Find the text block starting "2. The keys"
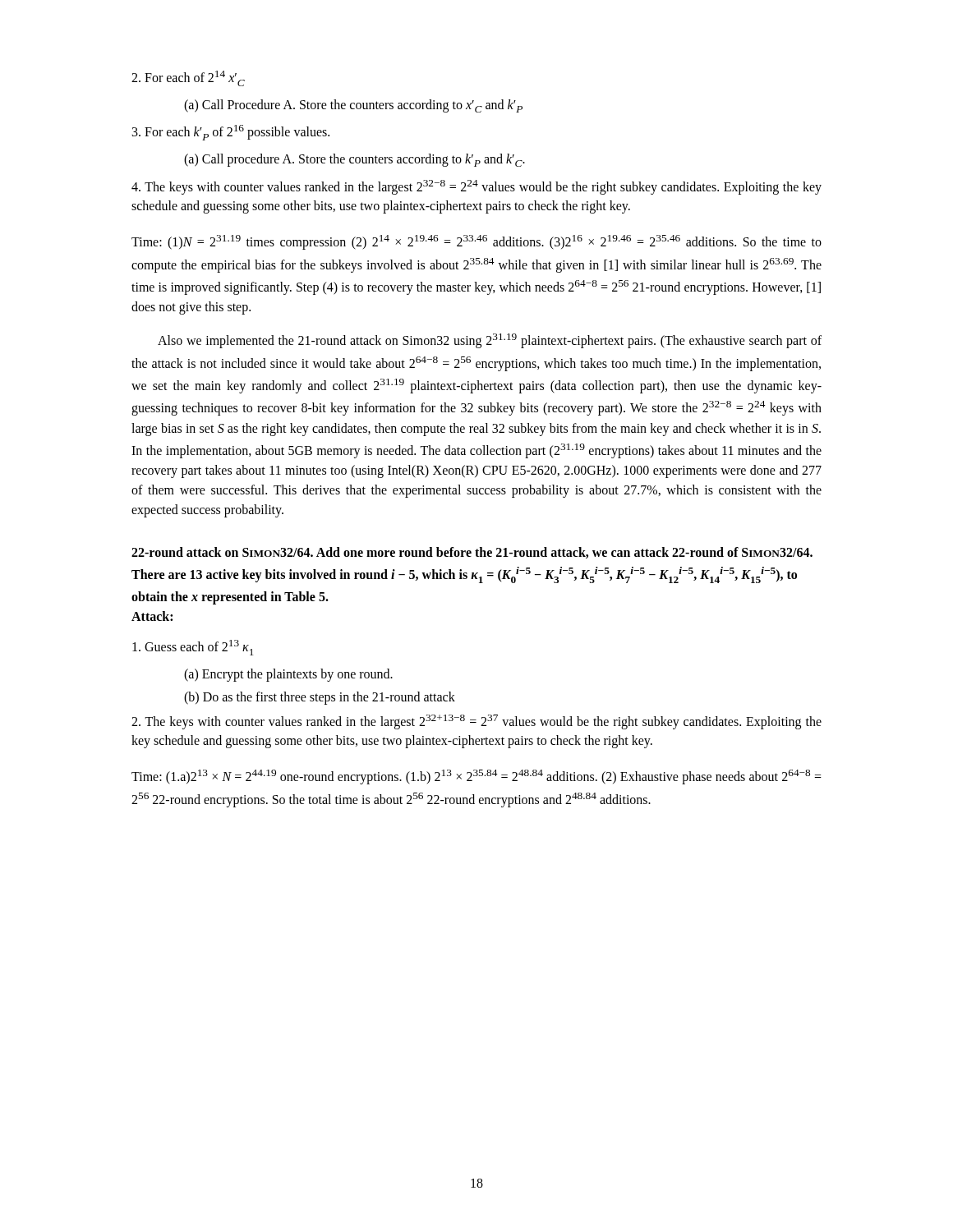953x1232 pixels. (x=476, y=729)
